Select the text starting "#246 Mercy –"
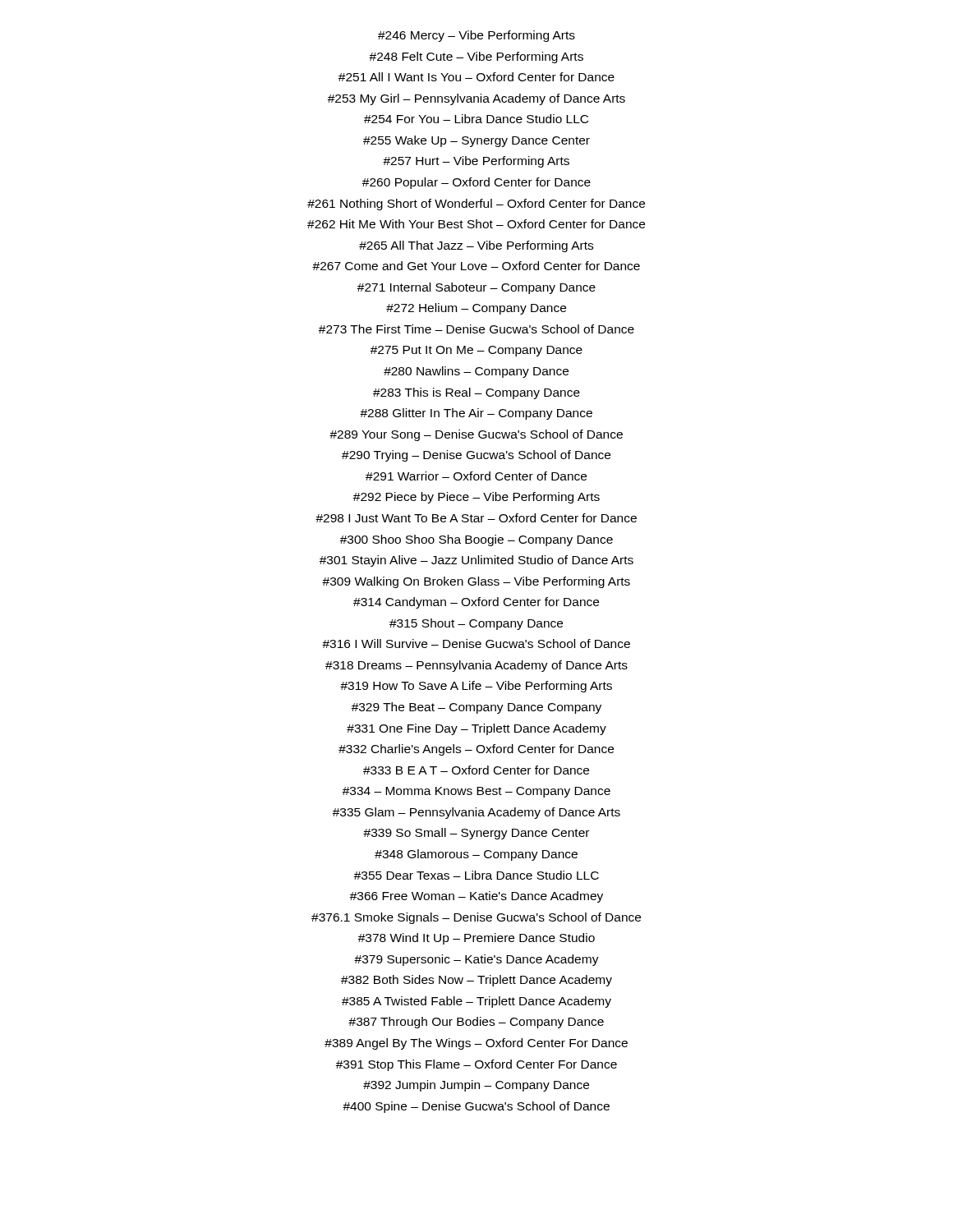The width and height of the screenshot is (953, 1232). coord(476,35)
